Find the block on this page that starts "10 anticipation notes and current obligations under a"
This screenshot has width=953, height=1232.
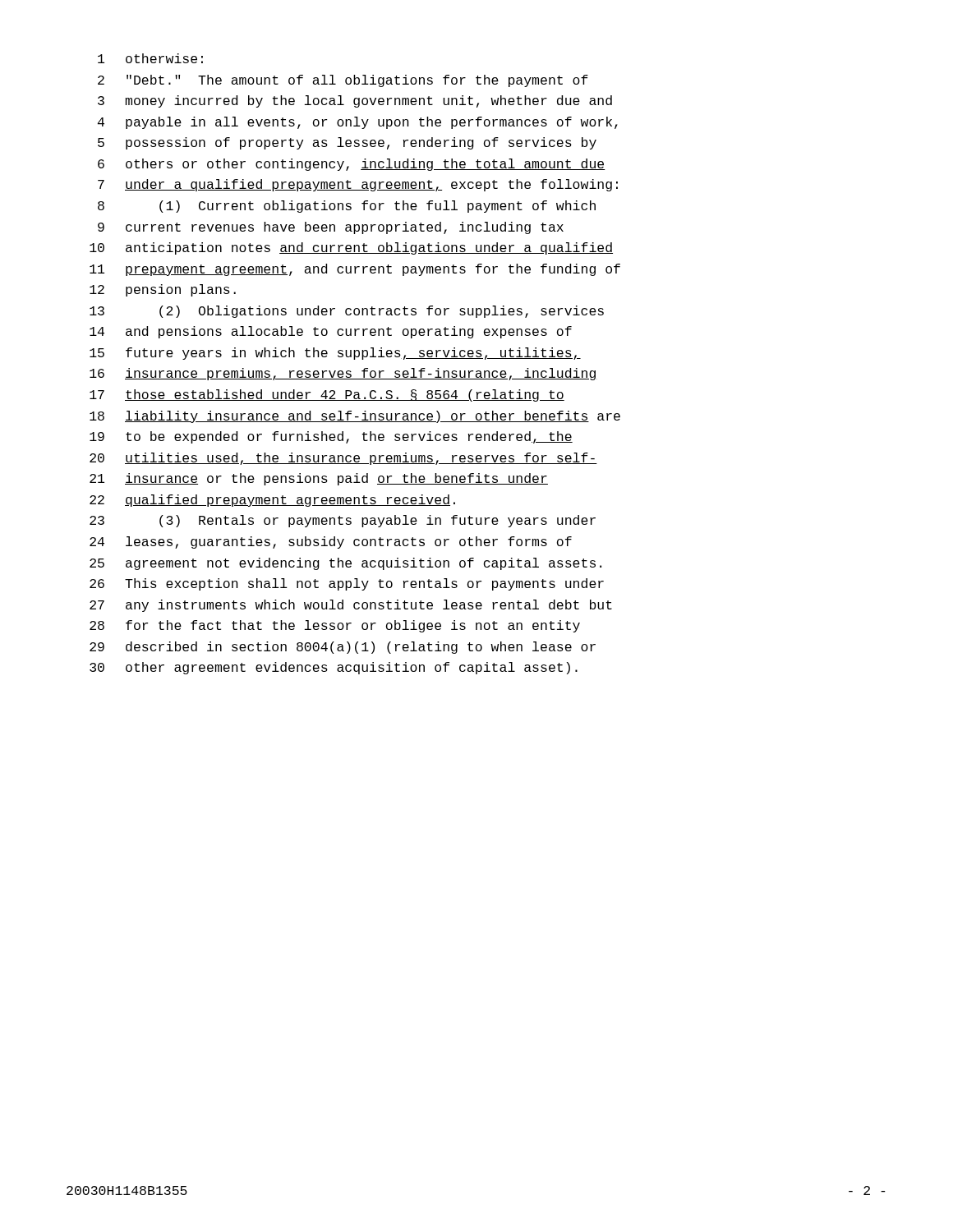click(x=476, y=249)
